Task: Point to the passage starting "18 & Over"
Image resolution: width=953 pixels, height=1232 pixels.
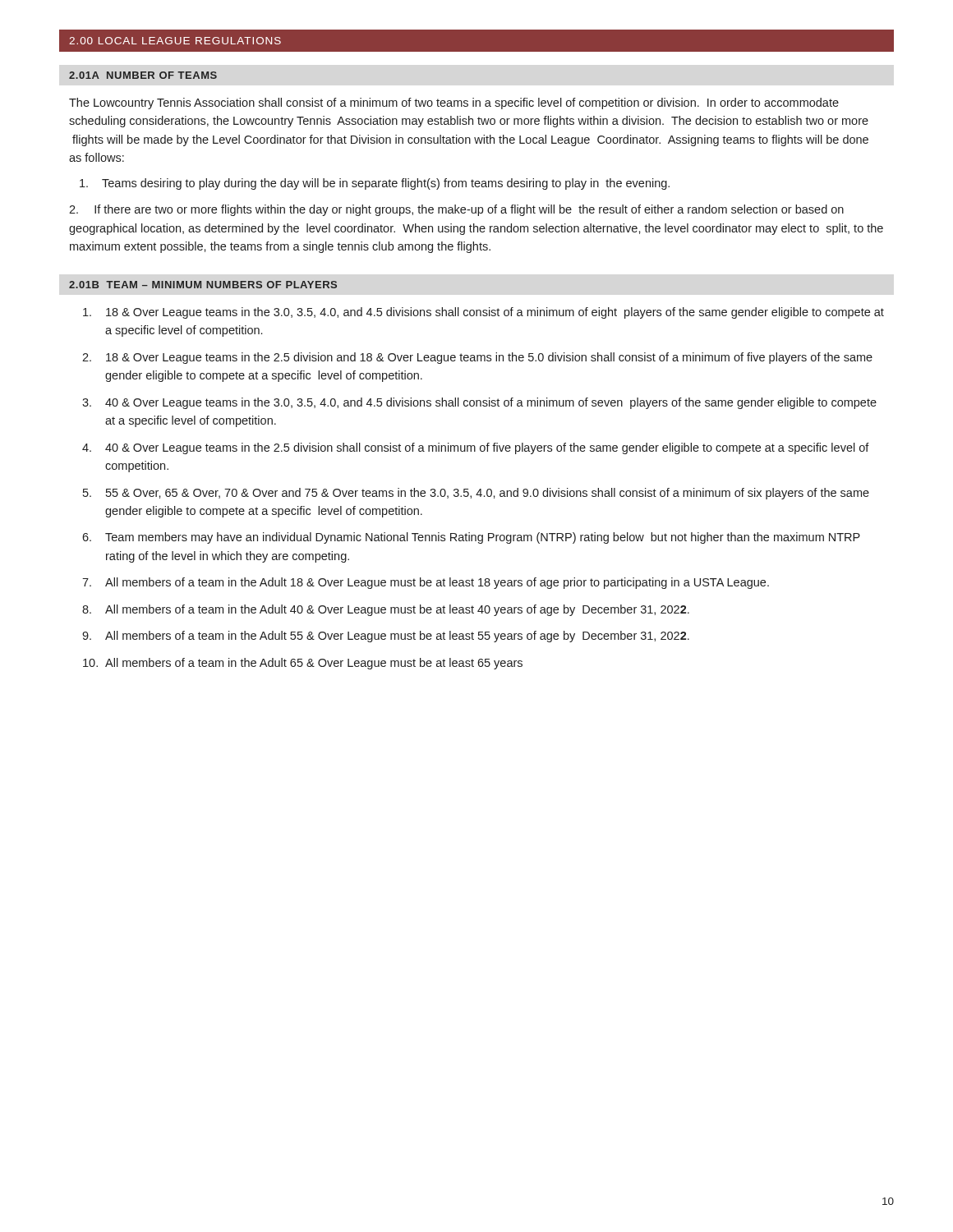Action: (x=483, y=321)
